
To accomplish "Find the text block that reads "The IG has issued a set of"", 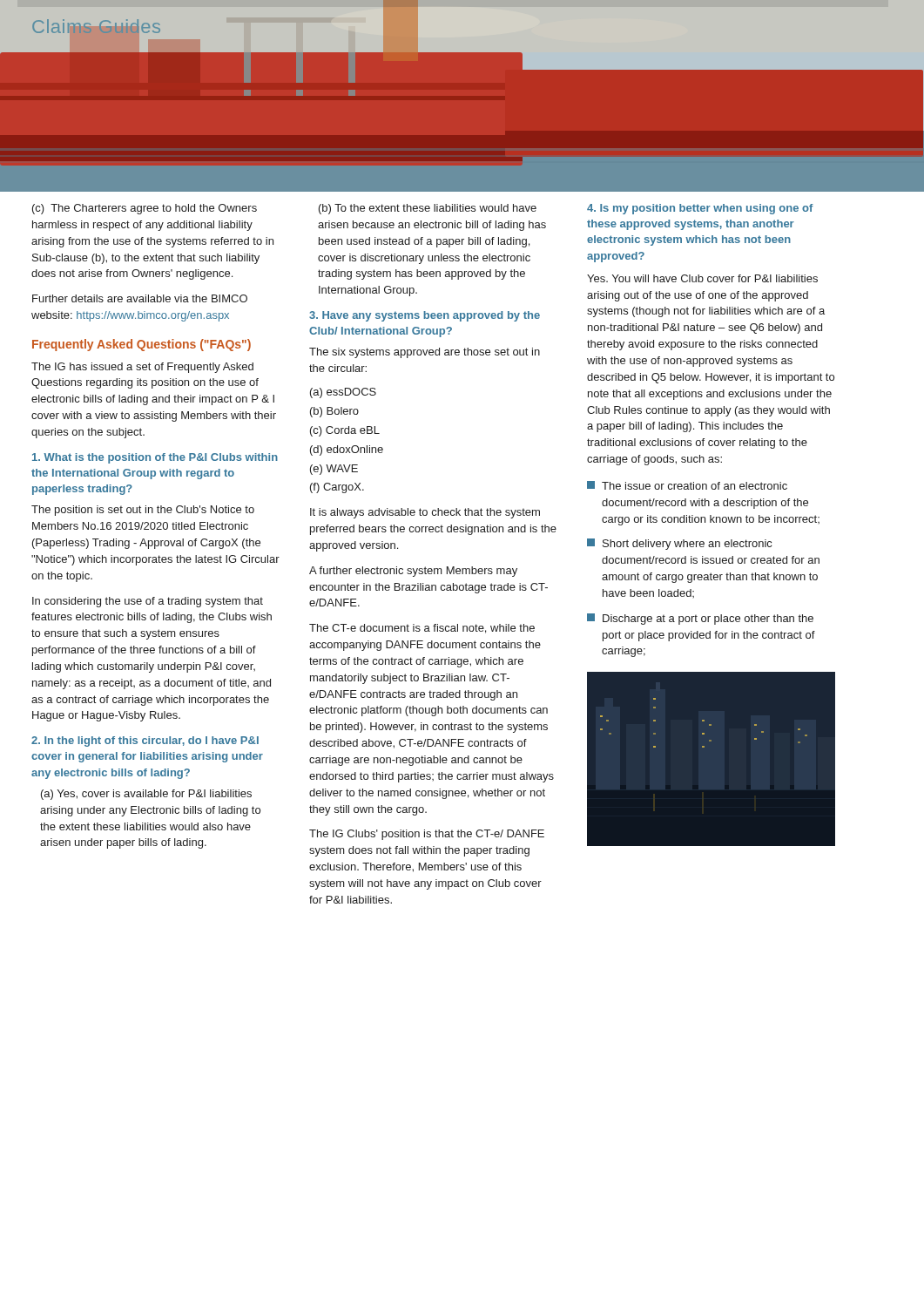I will (x=154, y=399).
